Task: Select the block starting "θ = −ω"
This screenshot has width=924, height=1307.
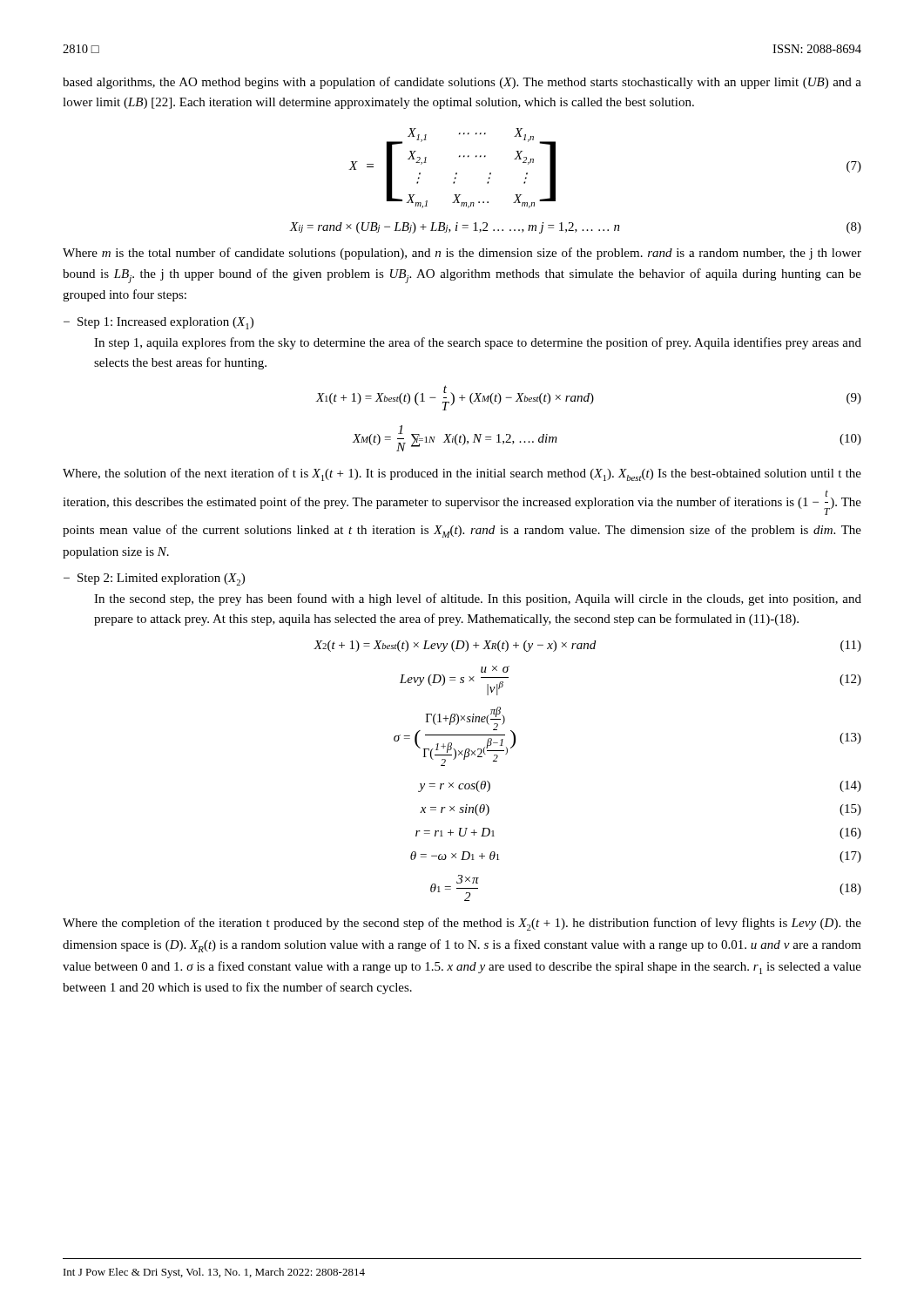Action: click(476, 856)
